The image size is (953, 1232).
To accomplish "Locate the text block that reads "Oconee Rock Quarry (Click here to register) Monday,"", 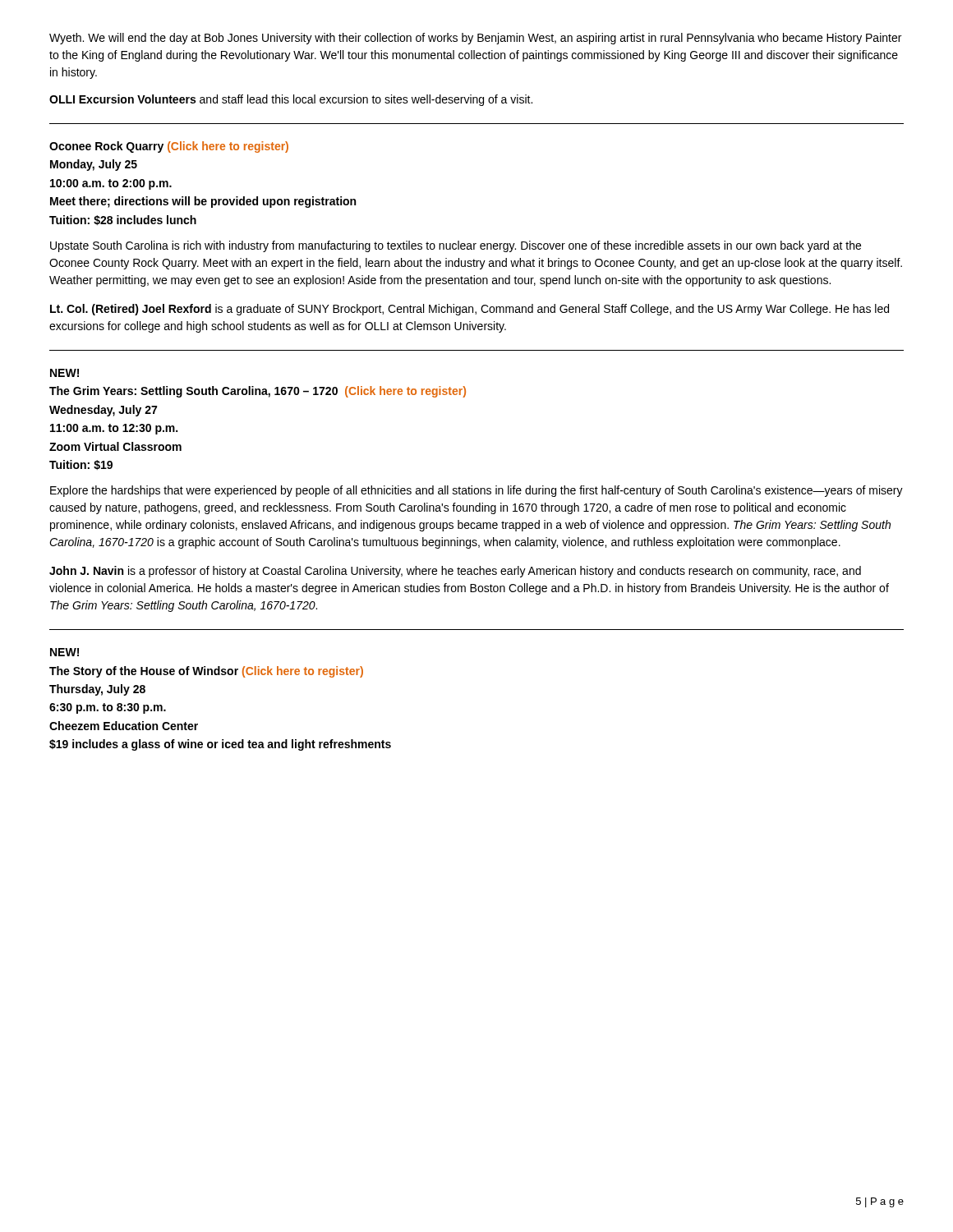I will (x=169, y=147).
